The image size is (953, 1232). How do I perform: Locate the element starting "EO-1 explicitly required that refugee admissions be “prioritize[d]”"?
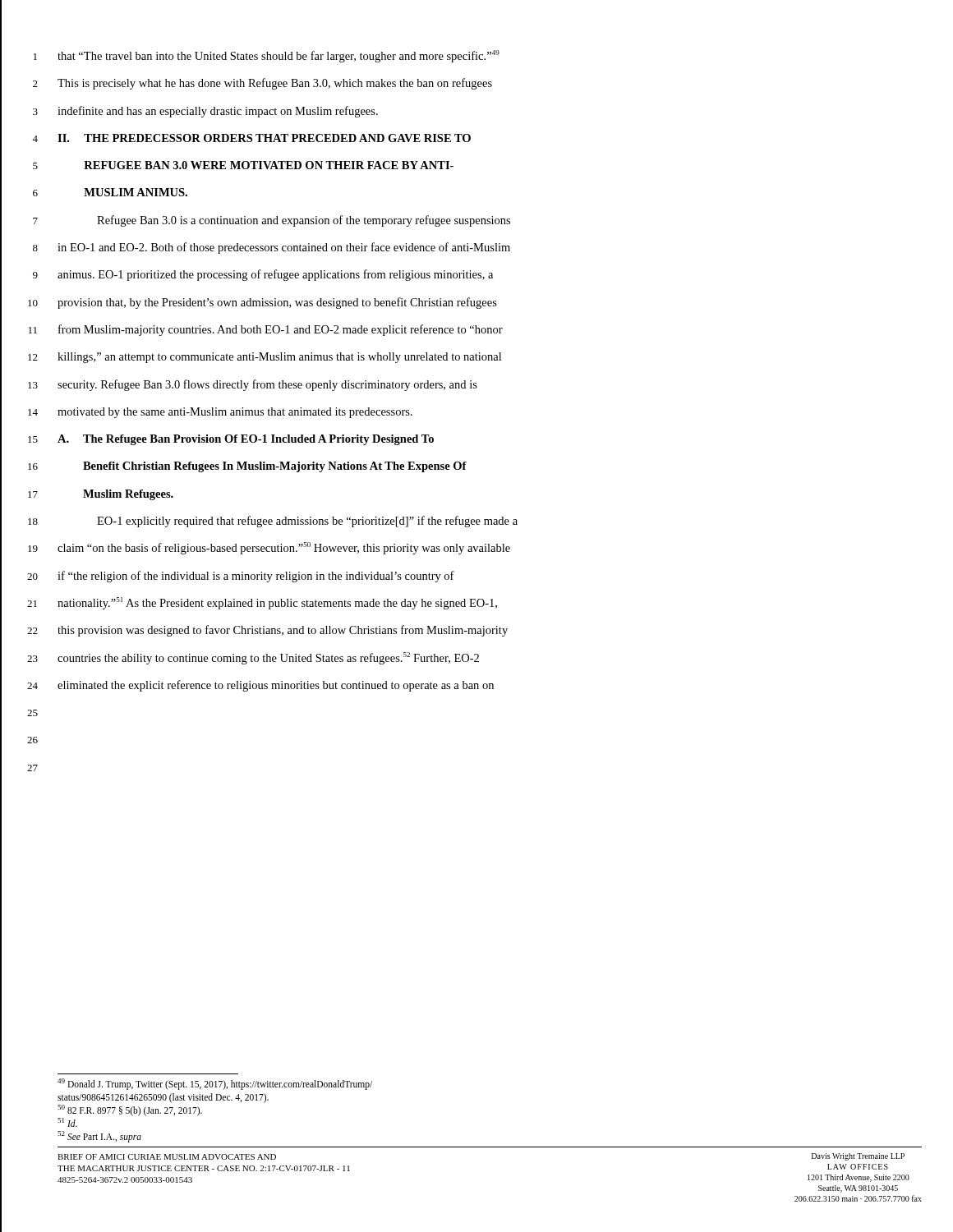pos(490,603)
